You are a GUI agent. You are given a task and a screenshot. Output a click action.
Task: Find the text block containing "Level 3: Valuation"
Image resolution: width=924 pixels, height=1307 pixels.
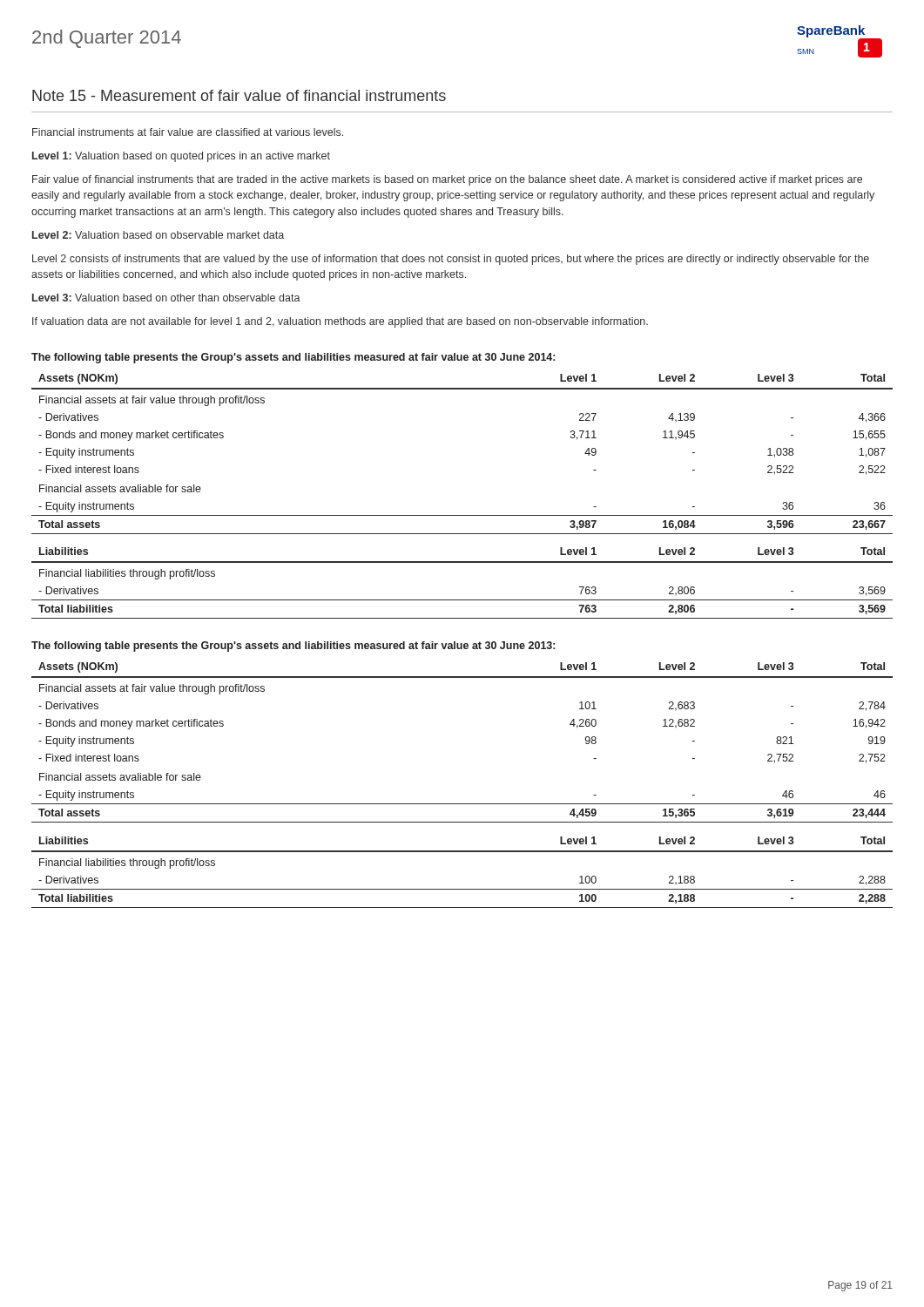166,298
